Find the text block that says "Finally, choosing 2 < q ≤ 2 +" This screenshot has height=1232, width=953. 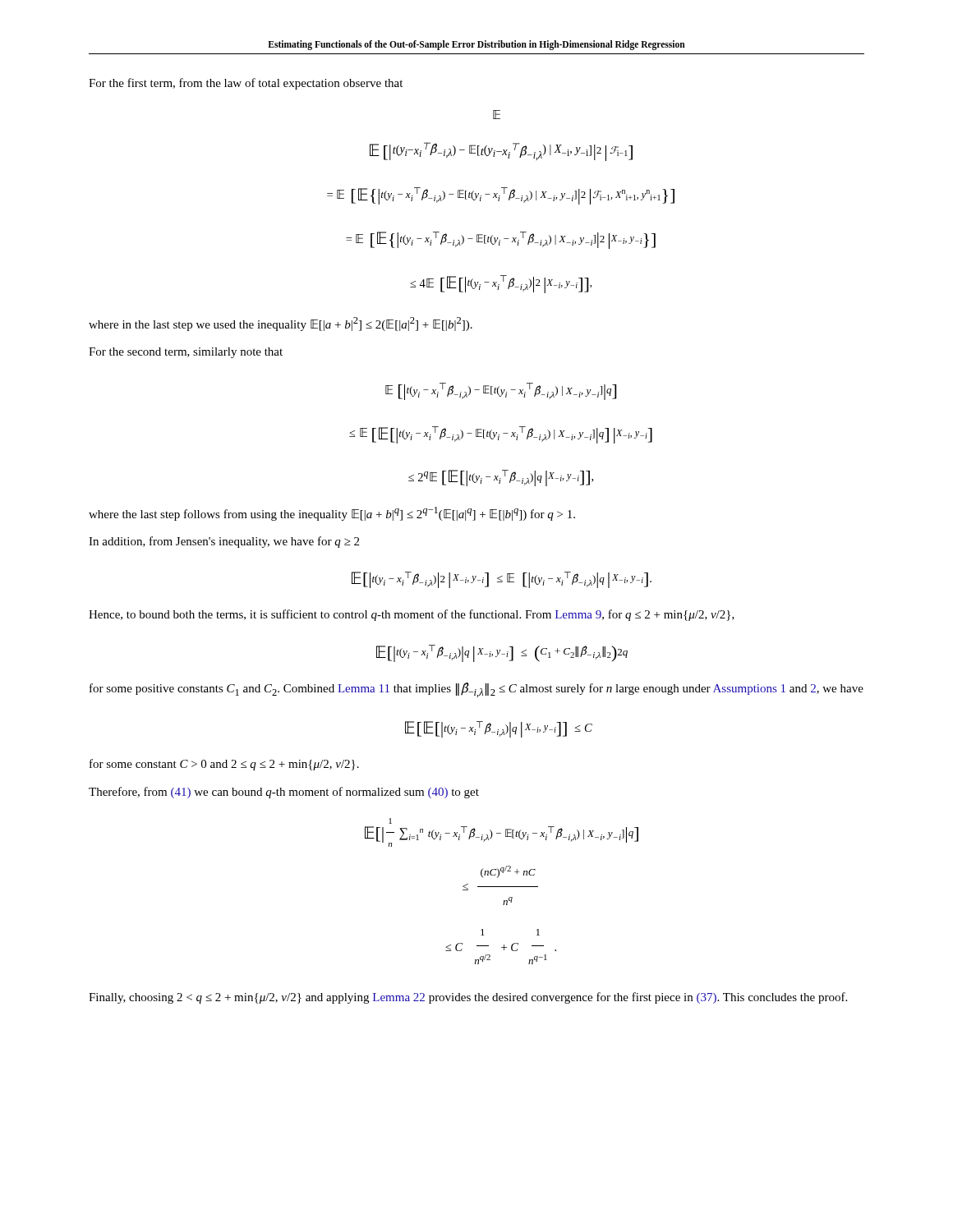pos(468,997)
